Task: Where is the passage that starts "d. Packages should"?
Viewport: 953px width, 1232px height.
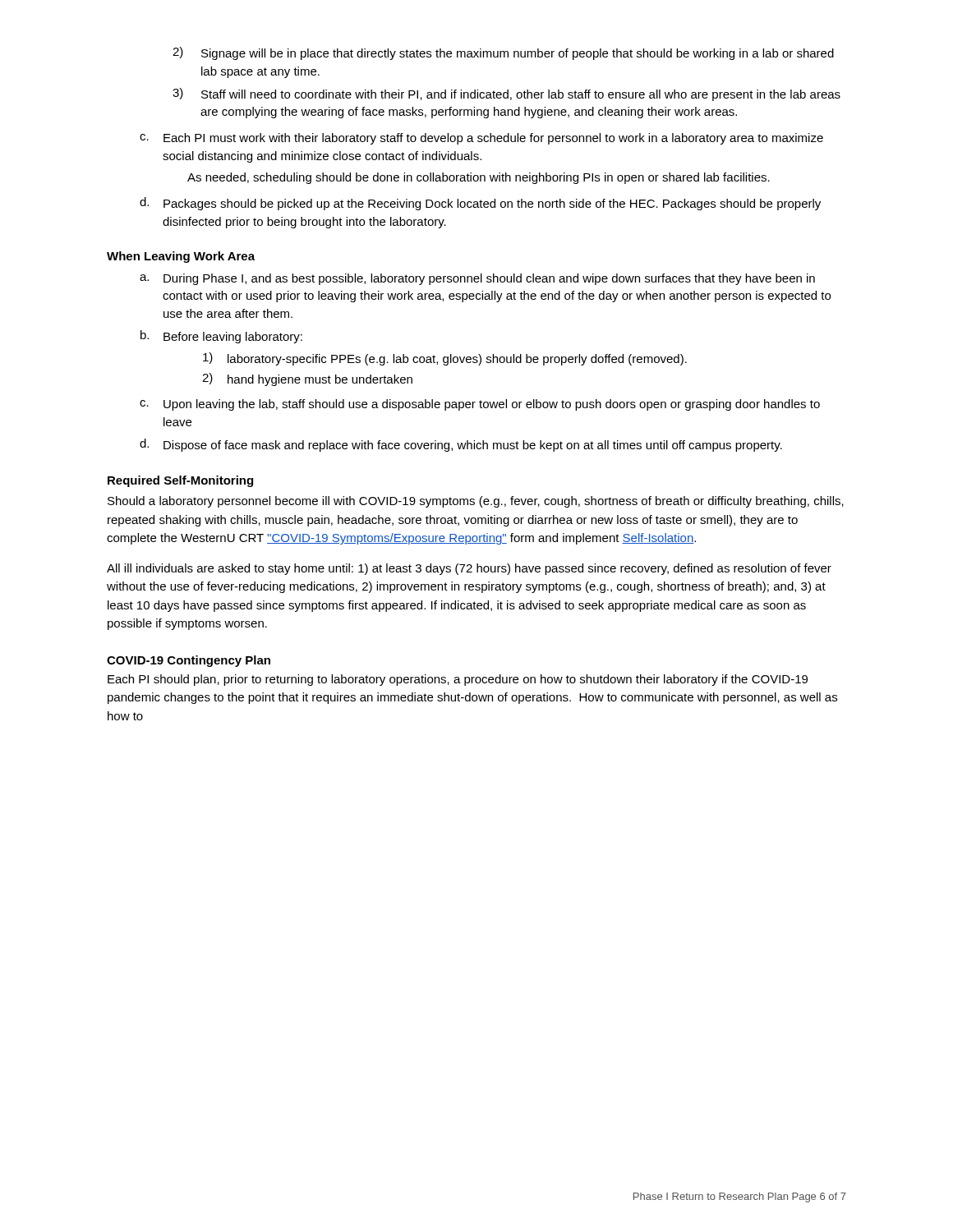Action: click(x=493, y=213)
